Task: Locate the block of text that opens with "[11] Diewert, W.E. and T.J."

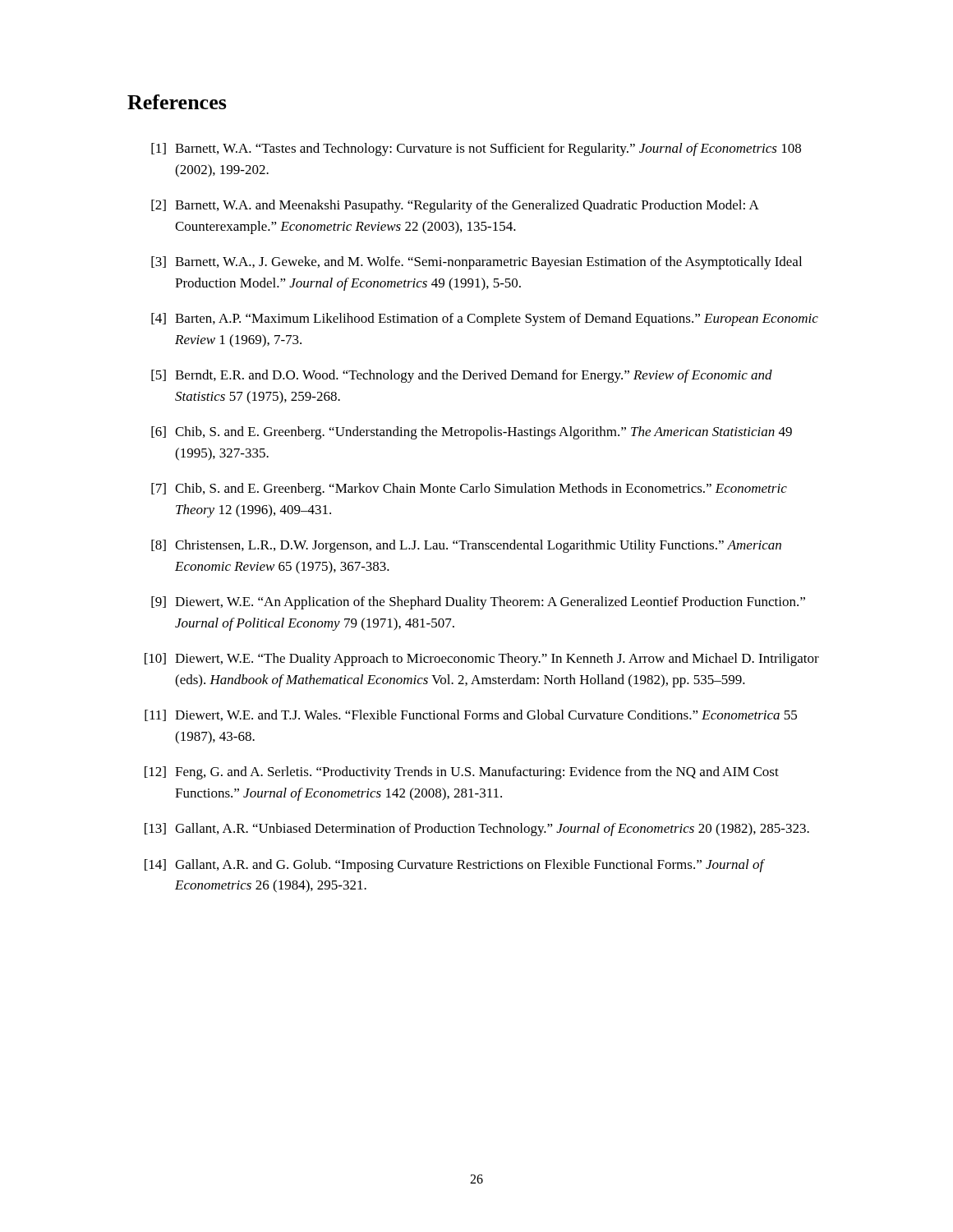Action: coord(476,726)
